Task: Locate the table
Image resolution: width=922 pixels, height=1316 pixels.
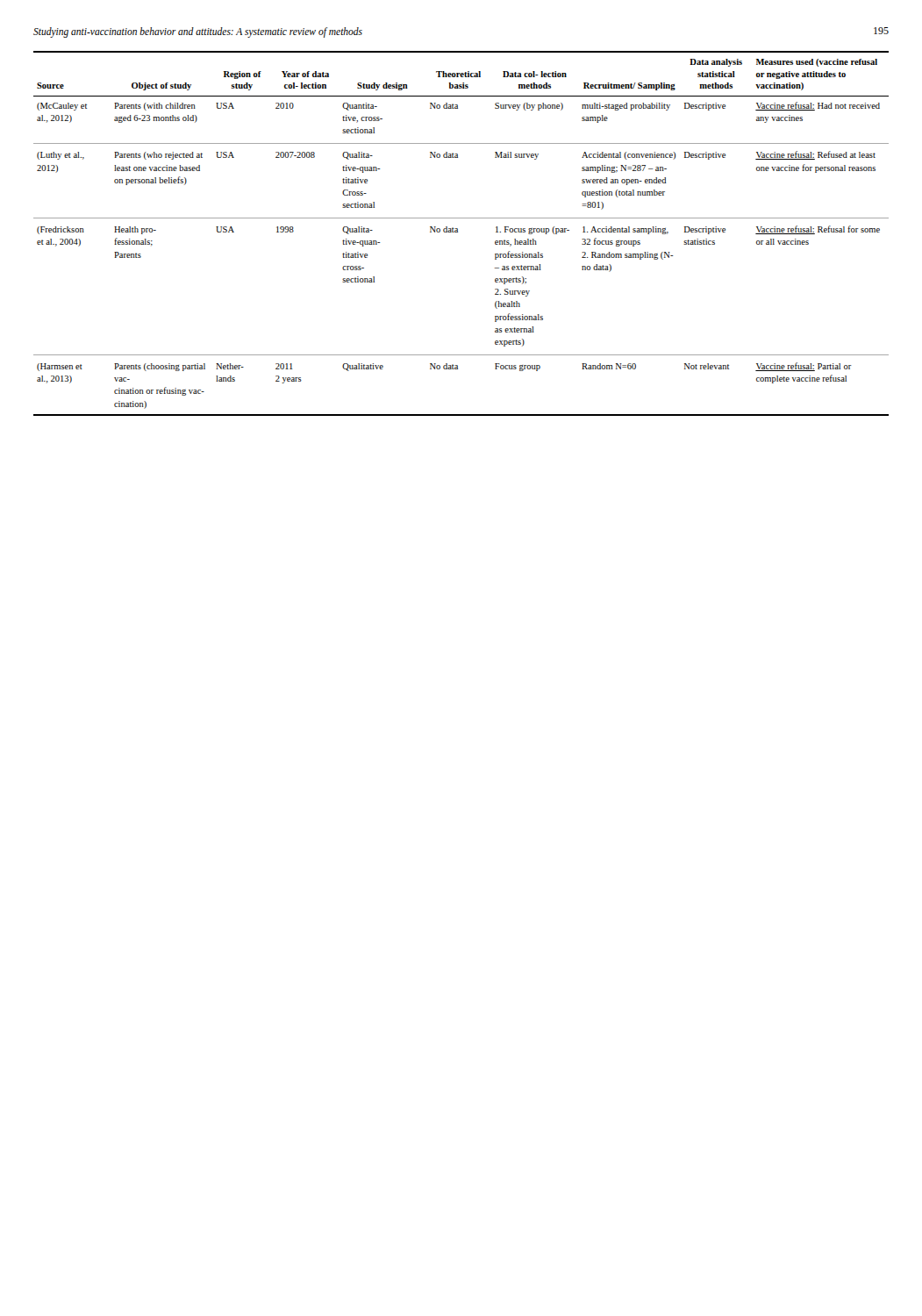Action: [x=461, y=670]
